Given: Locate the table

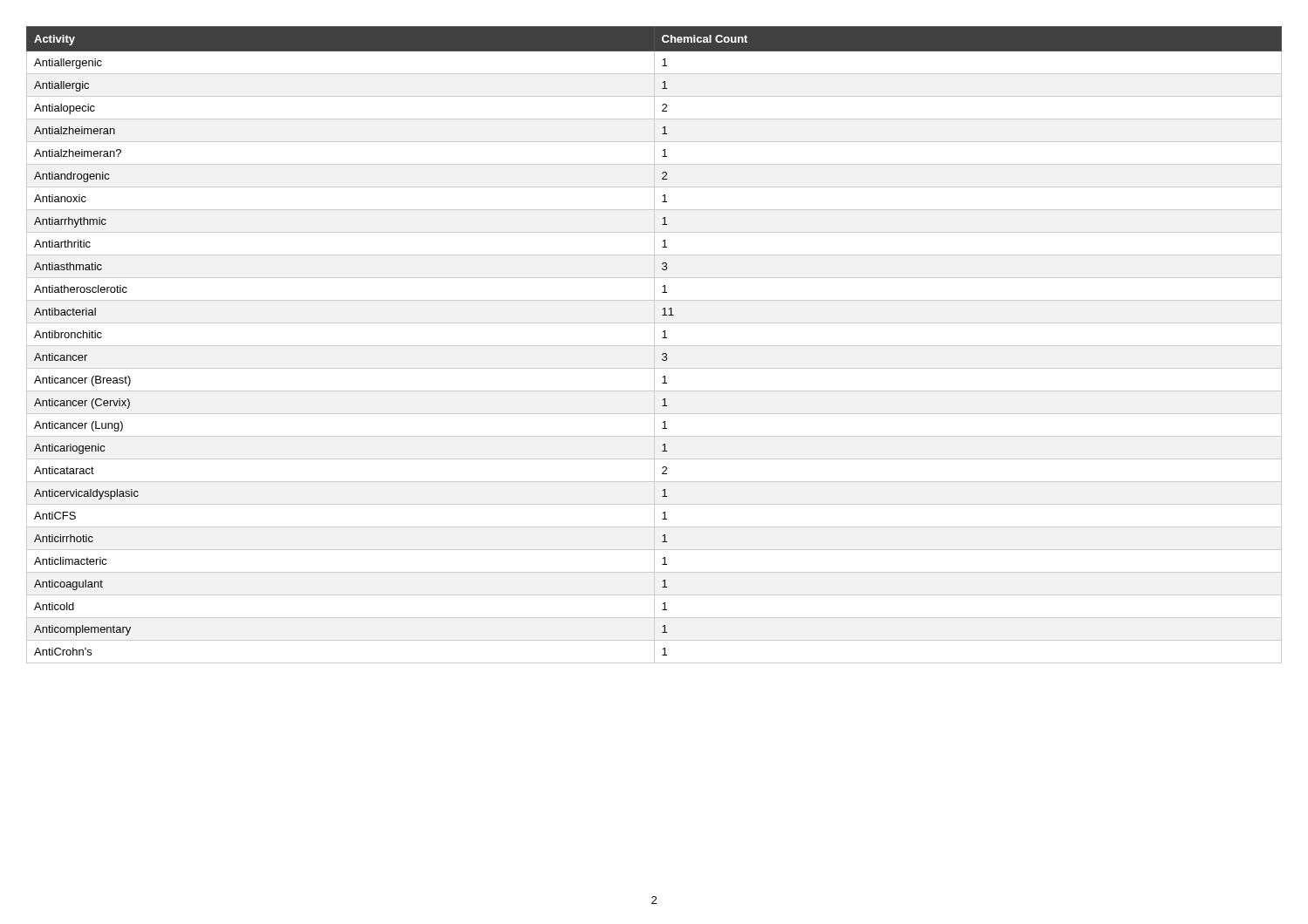Looking at the screenshot, I should point(654,345).
